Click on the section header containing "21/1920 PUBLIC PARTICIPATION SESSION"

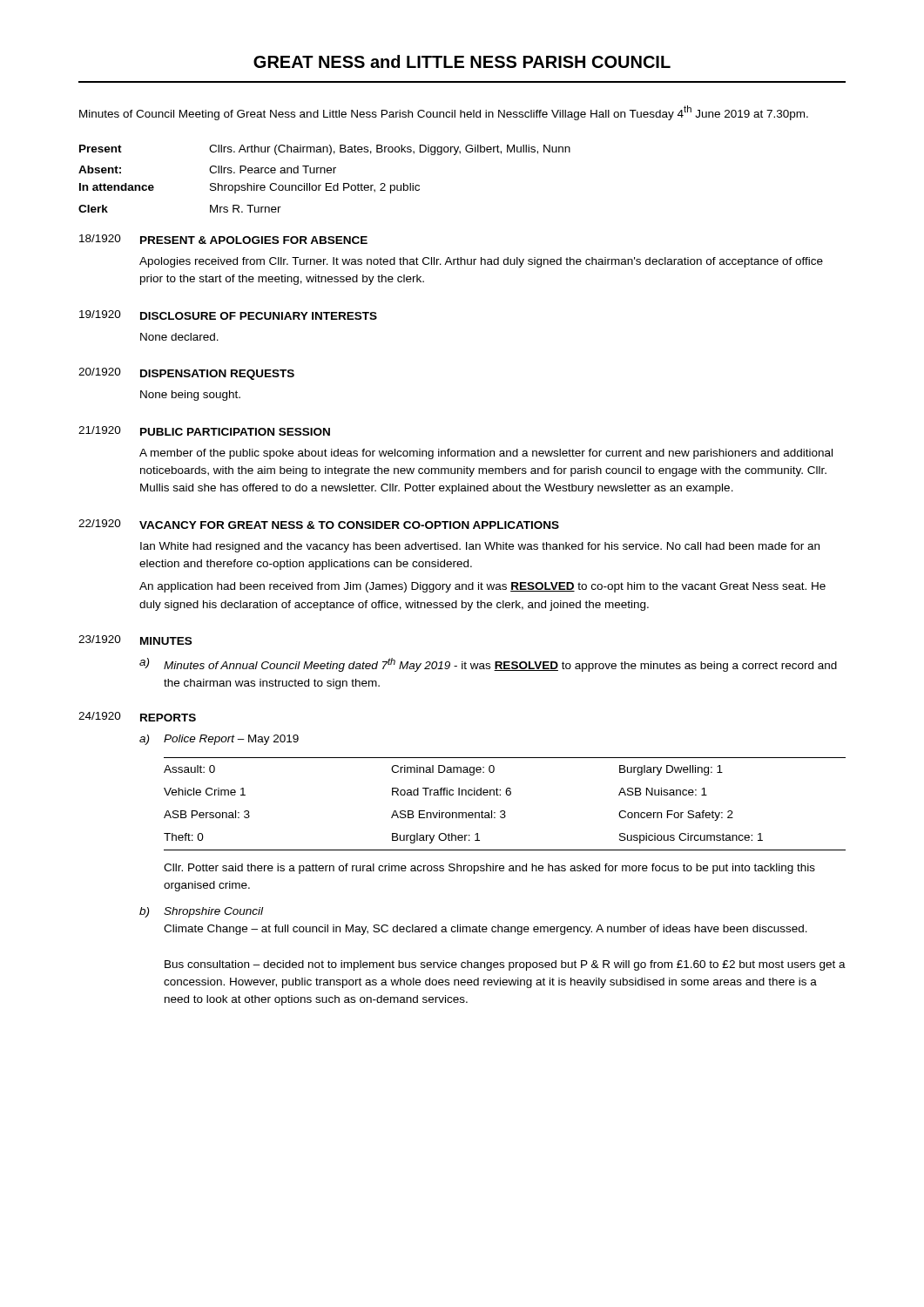click(x=462, y=463)
